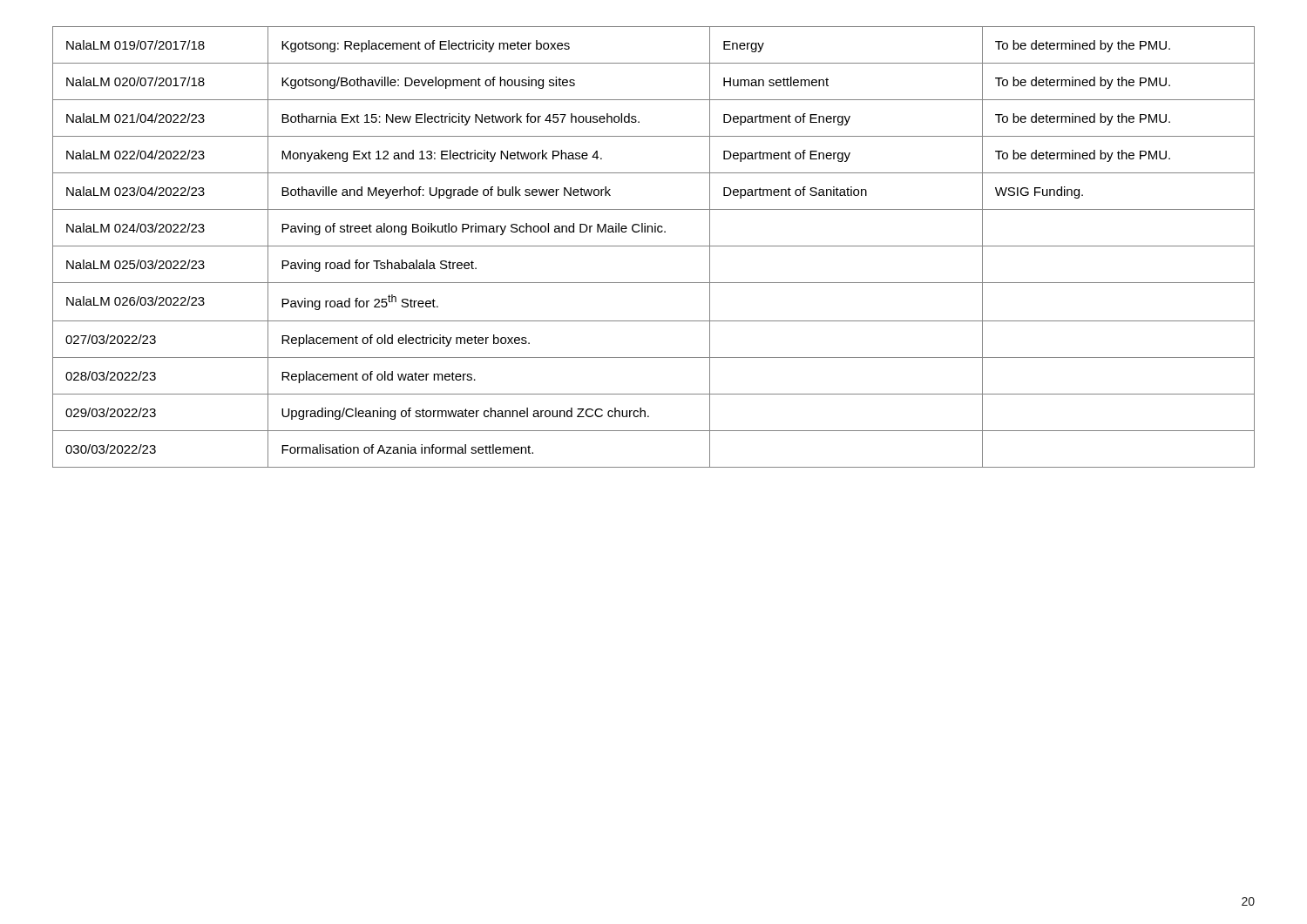The image size is (1307, 924).
Task: Select the table that reads "NalaLM 025/03/2022/23"
Action: click(654, 247)
